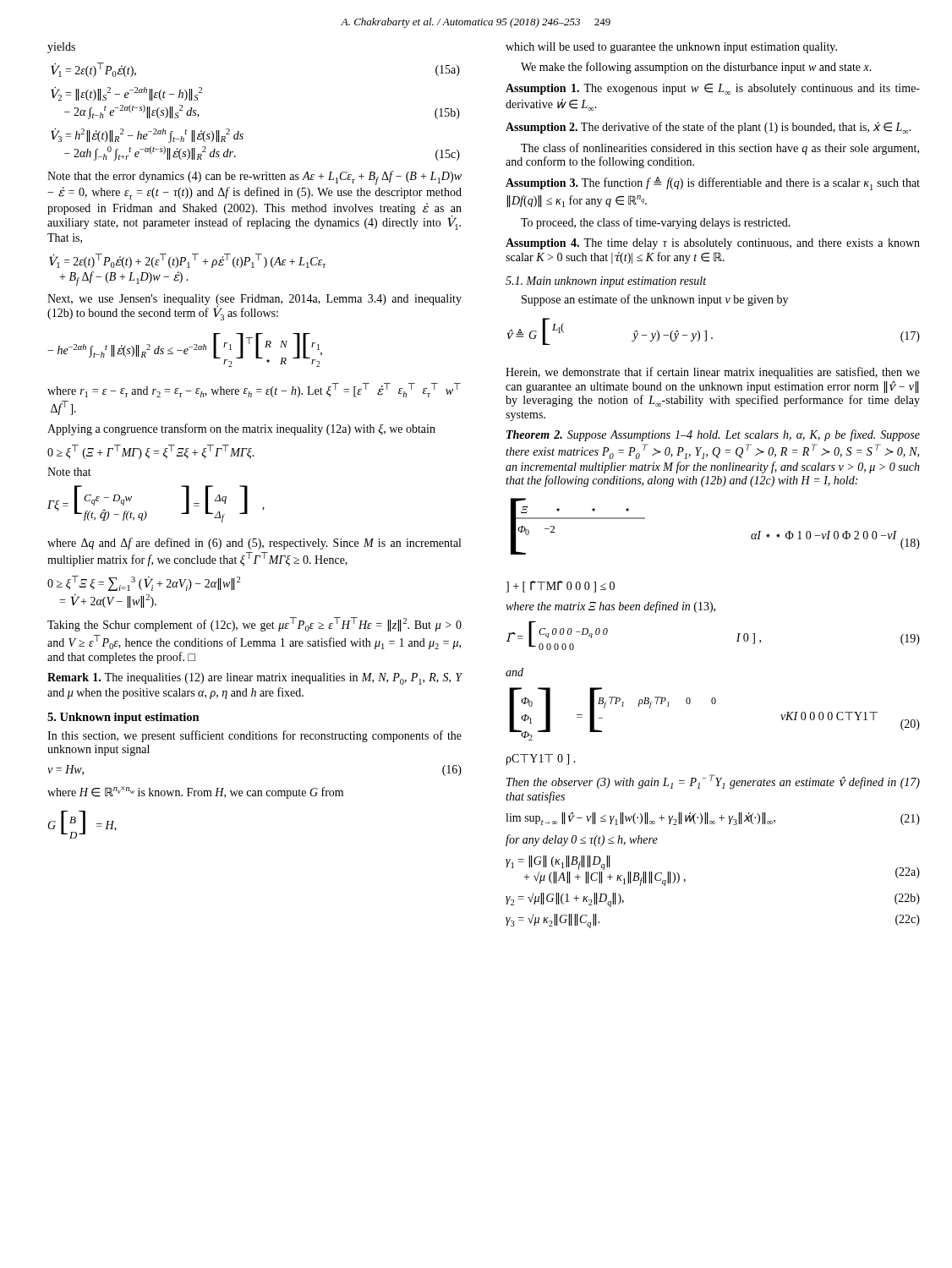Select the text block with the text "where the matrix"
Viewport: 952px width, 1268px height.
click(611, 606)
